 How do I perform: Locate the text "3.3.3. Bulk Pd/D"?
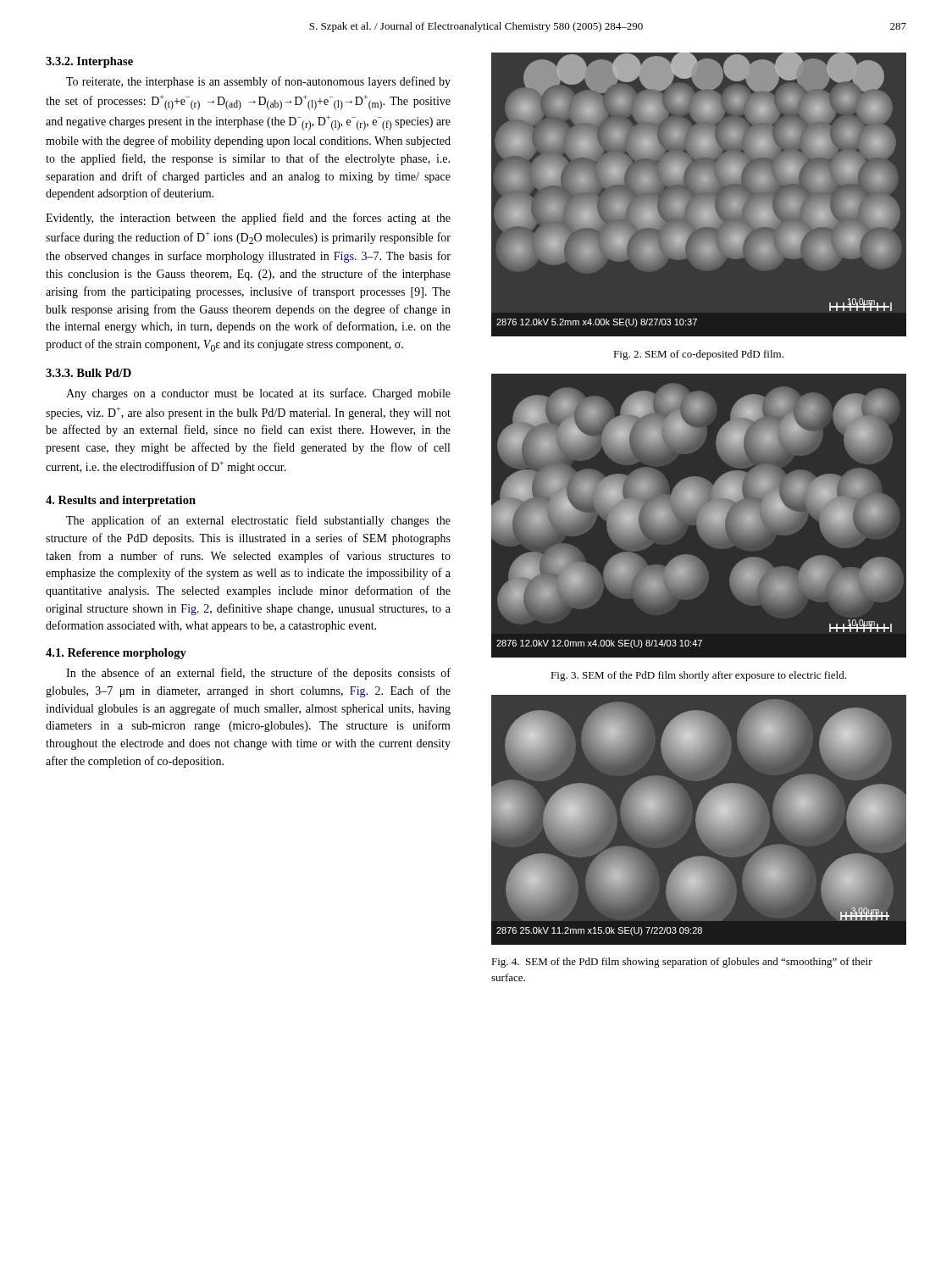[89, 373]
